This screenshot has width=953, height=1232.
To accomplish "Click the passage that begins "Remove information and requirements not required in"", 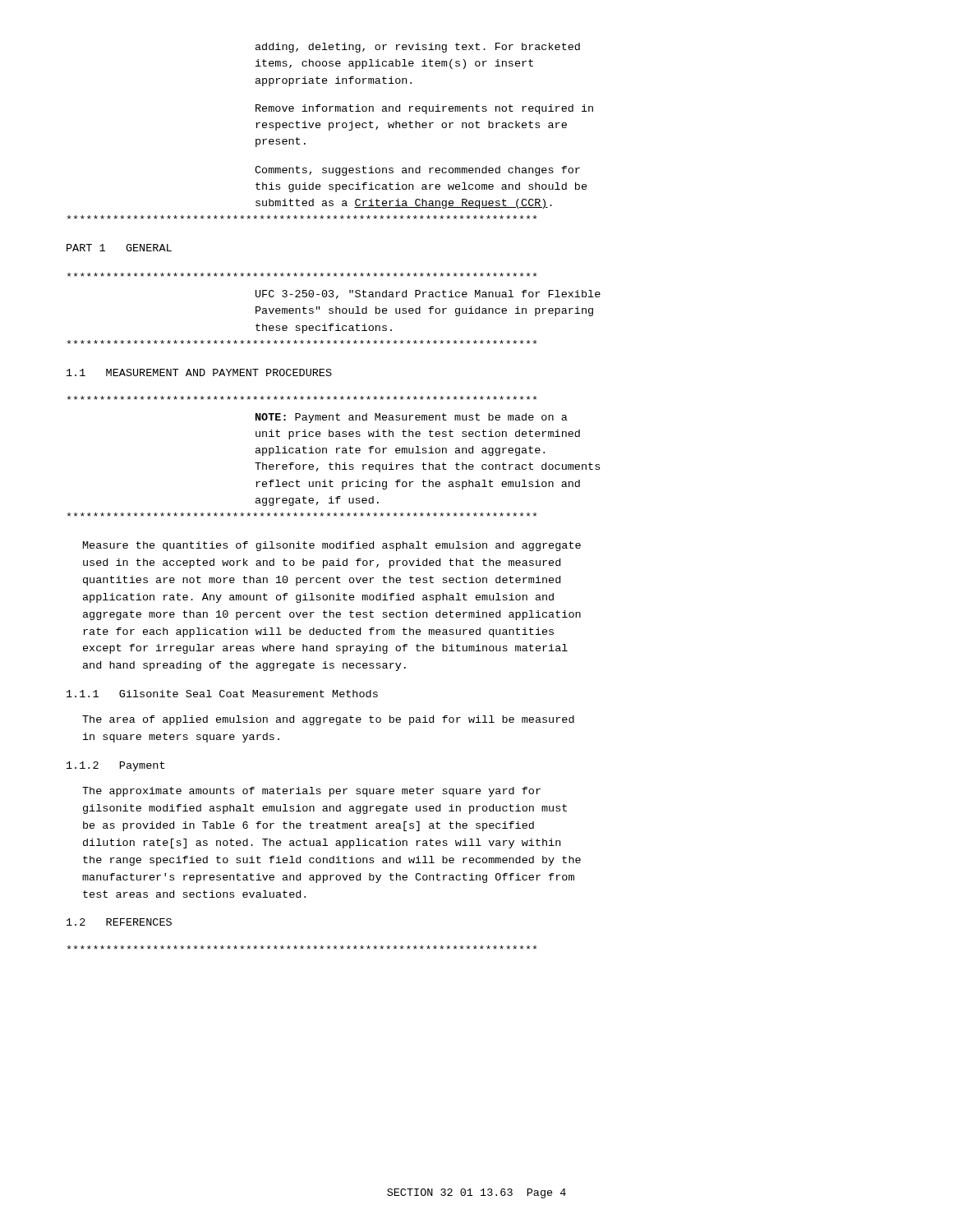I will (571, 126).
